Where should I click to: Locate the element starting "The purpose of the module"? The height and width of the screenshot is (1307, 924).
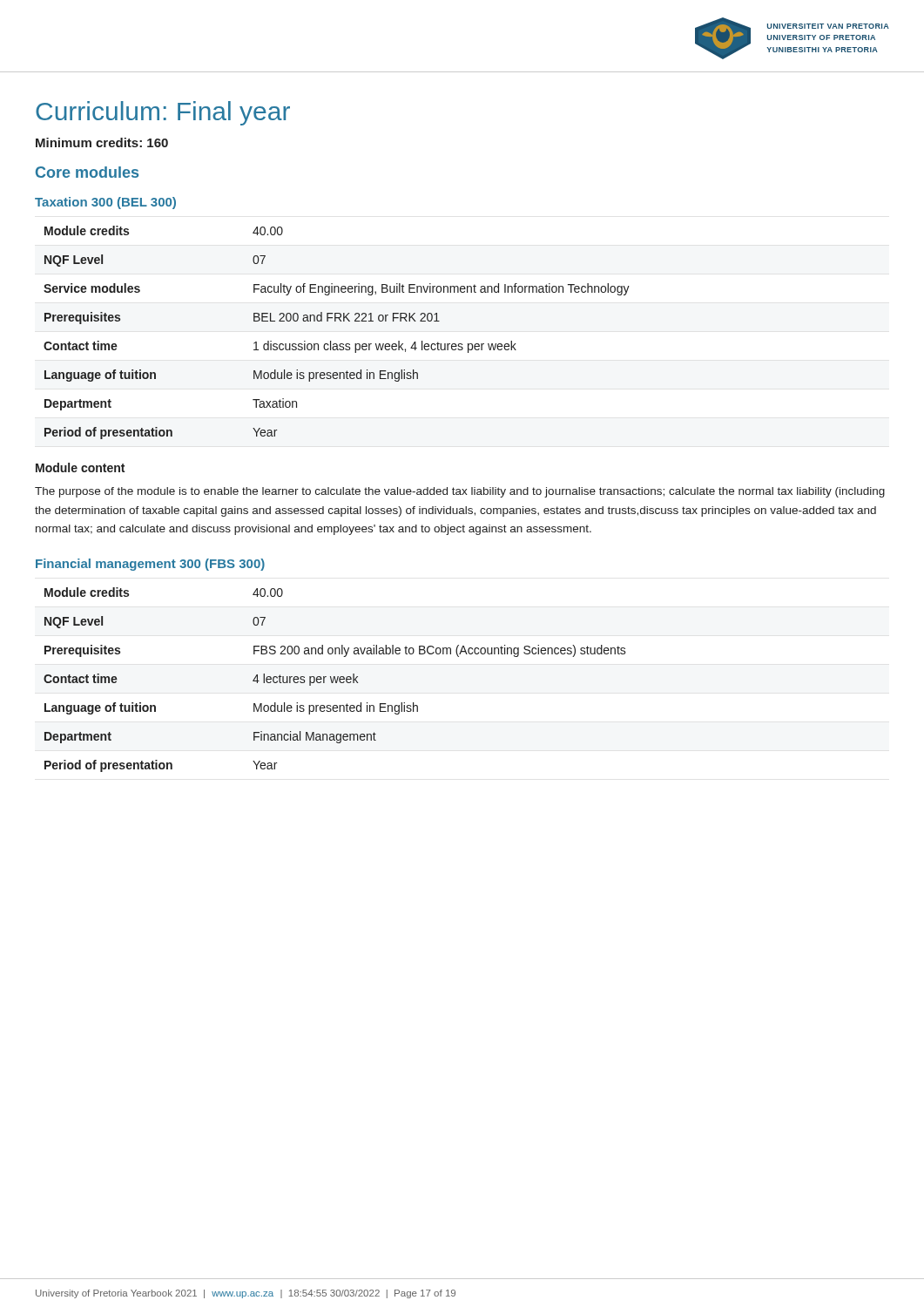[x=462, y=510]
